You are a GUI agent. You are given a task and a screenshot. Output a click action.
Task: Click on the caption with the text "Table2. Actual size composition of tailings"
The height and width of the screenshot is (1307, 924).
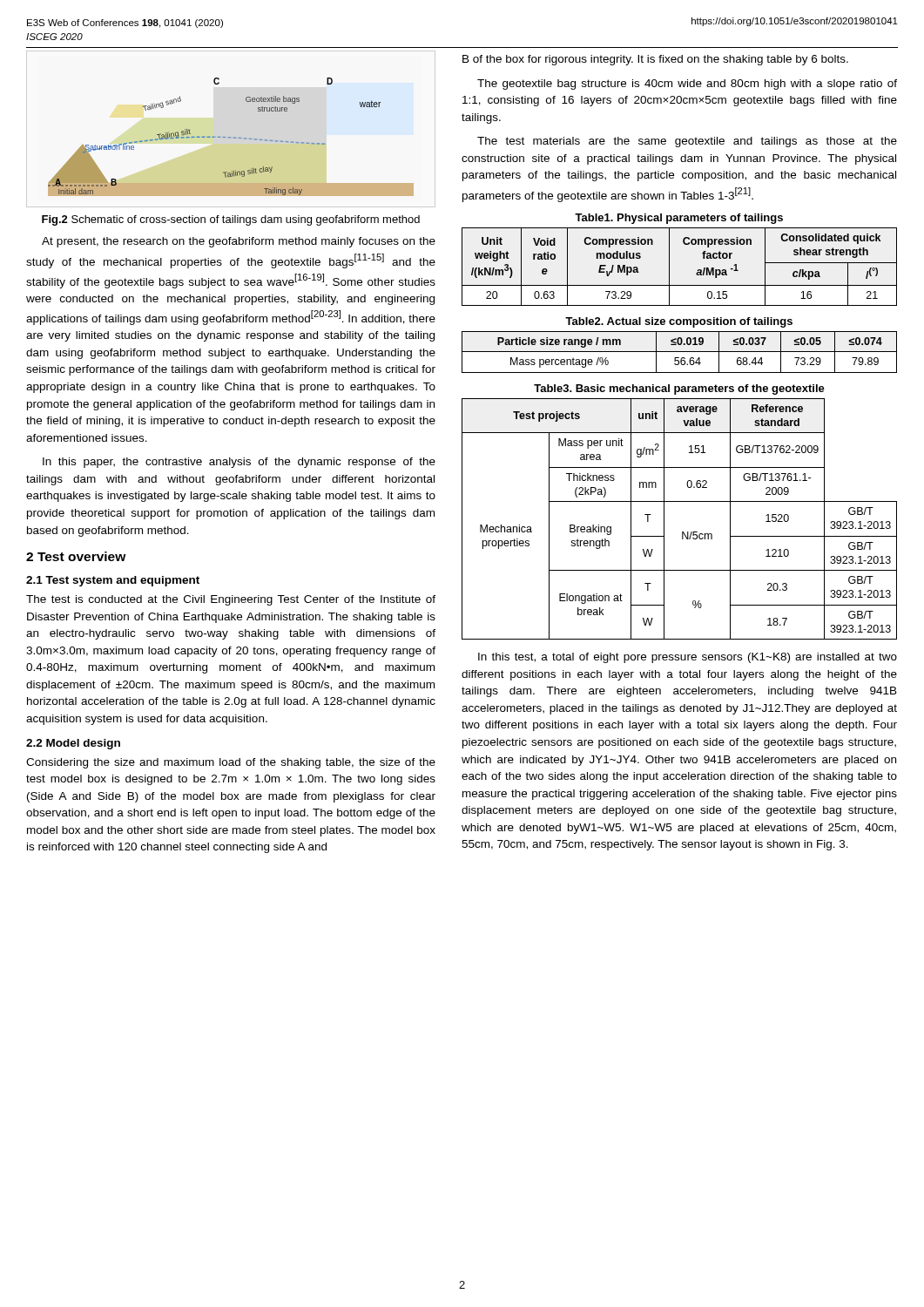tap(679, 321)
